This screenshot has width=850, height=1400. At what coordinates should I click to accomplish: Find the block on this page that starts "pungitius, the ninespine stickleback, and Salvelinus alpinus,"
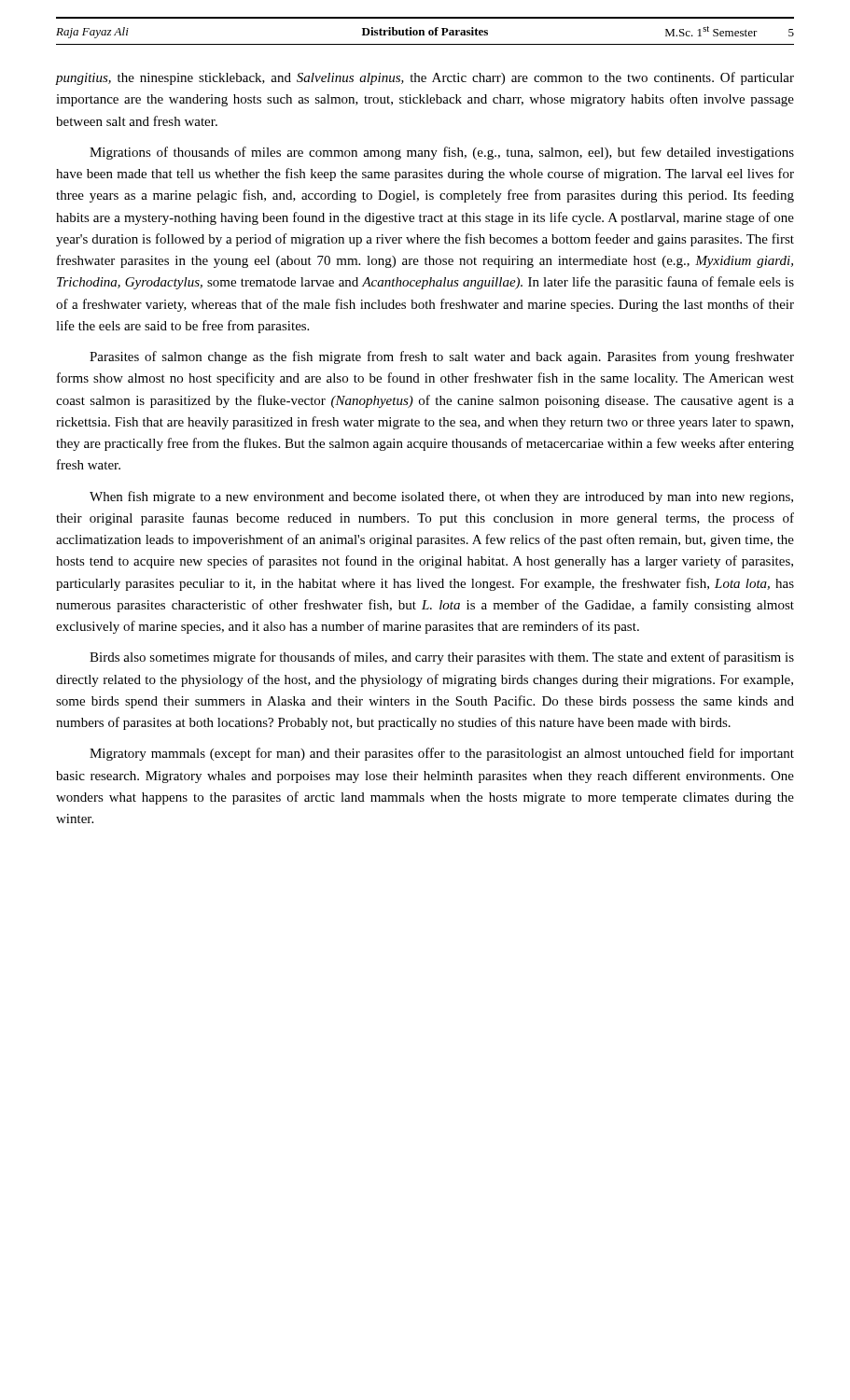tap(425, 100)
